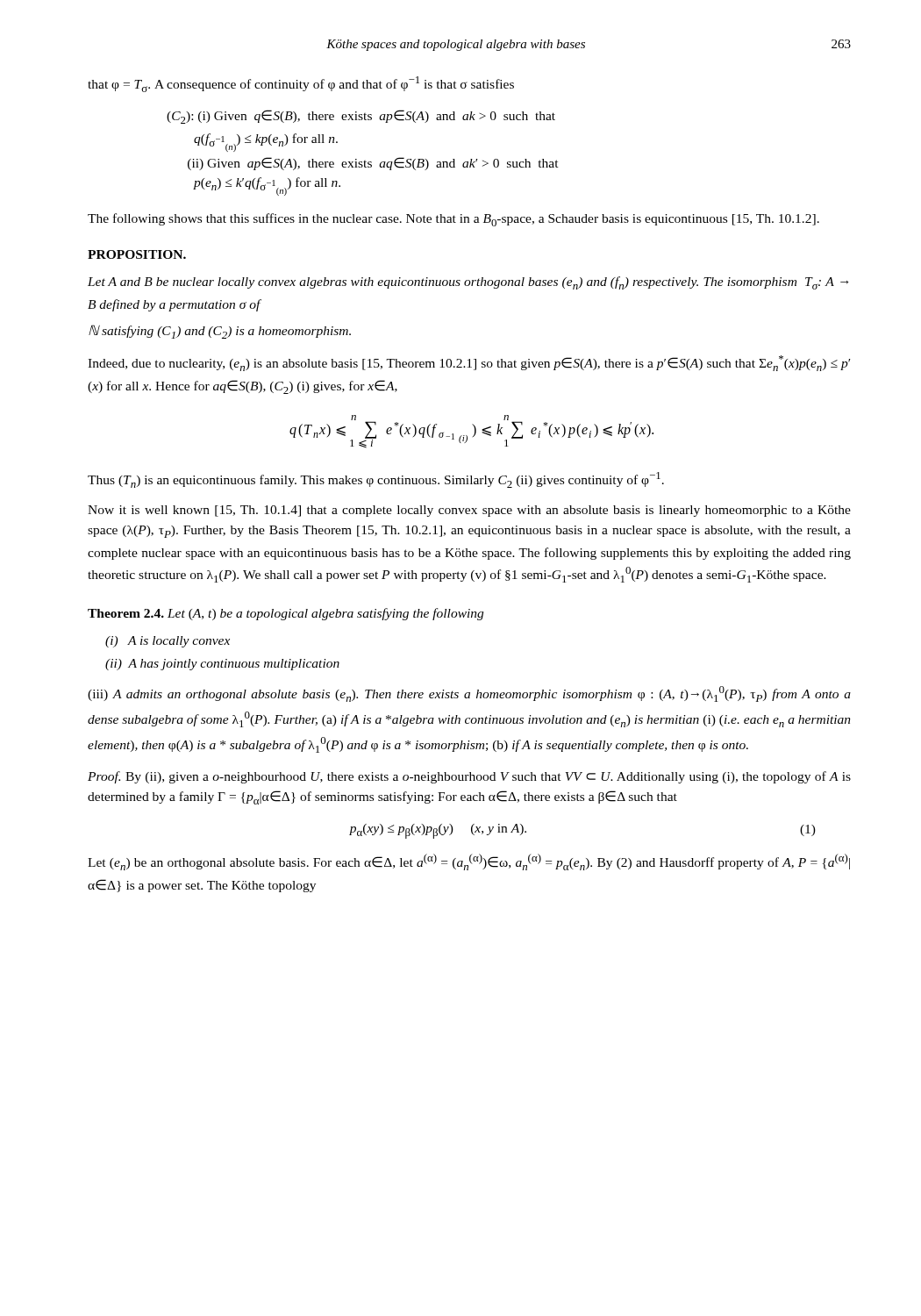This screenshot has width=921, height=1316.
Task: Click on the passage starting "(iii) A admits an orthogonal"
Action: click(x=469, y=720)
